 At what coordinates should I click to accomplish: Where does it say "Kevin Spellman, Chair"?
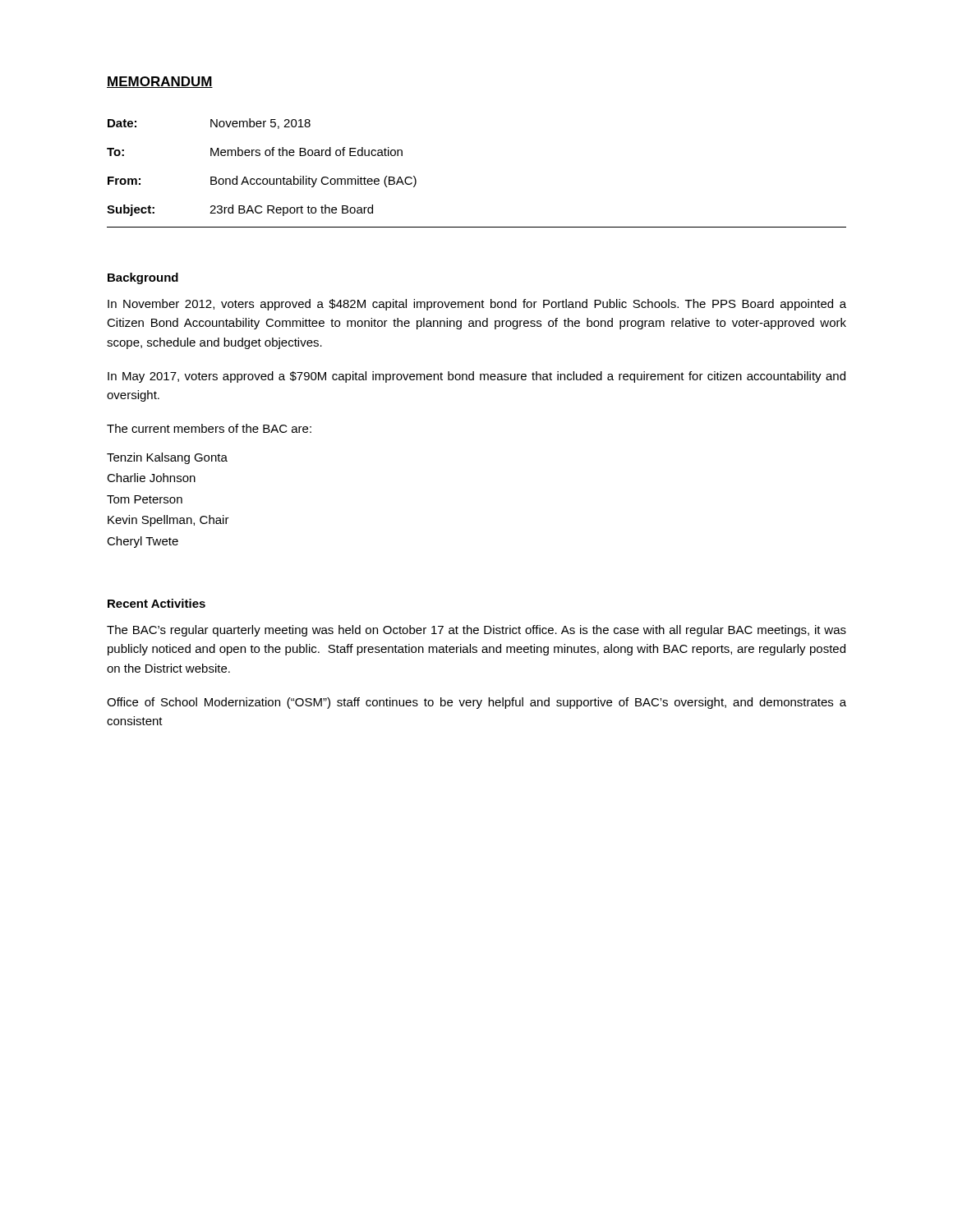tap(168, 519)
